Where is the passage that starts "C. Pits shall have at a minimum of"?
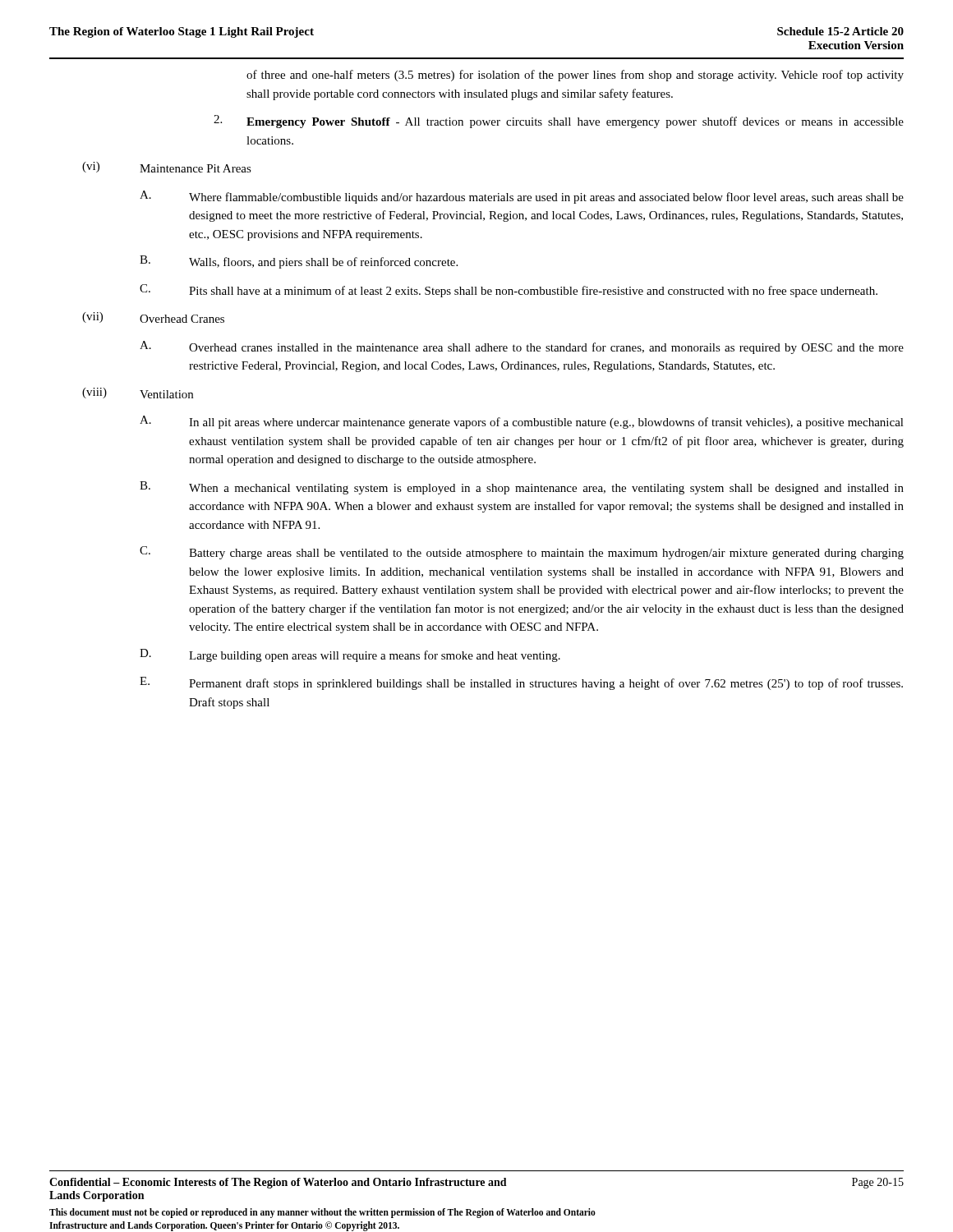 [522, 291]
